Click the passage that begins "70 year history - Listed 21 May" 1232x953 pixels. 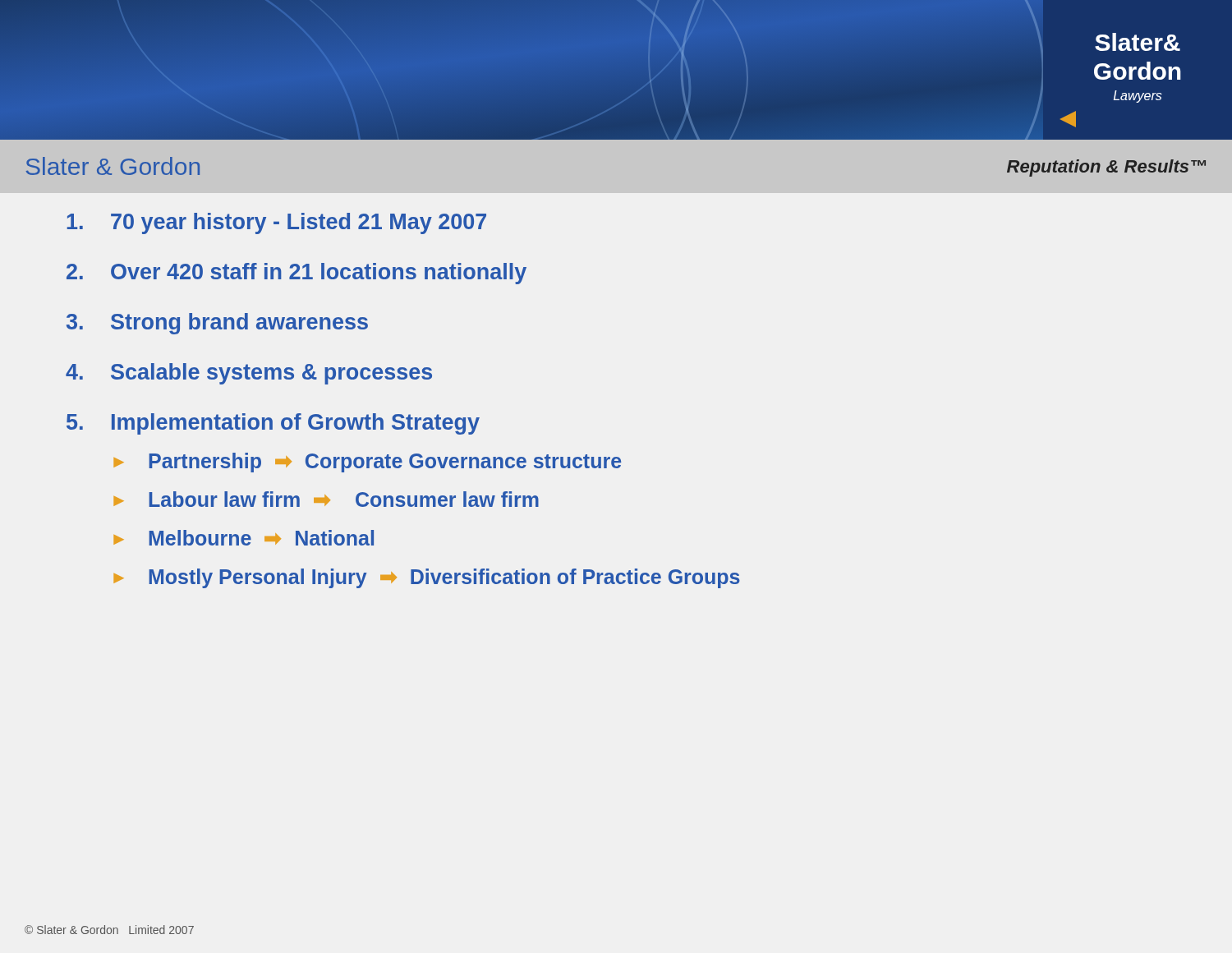click(276, 222)
